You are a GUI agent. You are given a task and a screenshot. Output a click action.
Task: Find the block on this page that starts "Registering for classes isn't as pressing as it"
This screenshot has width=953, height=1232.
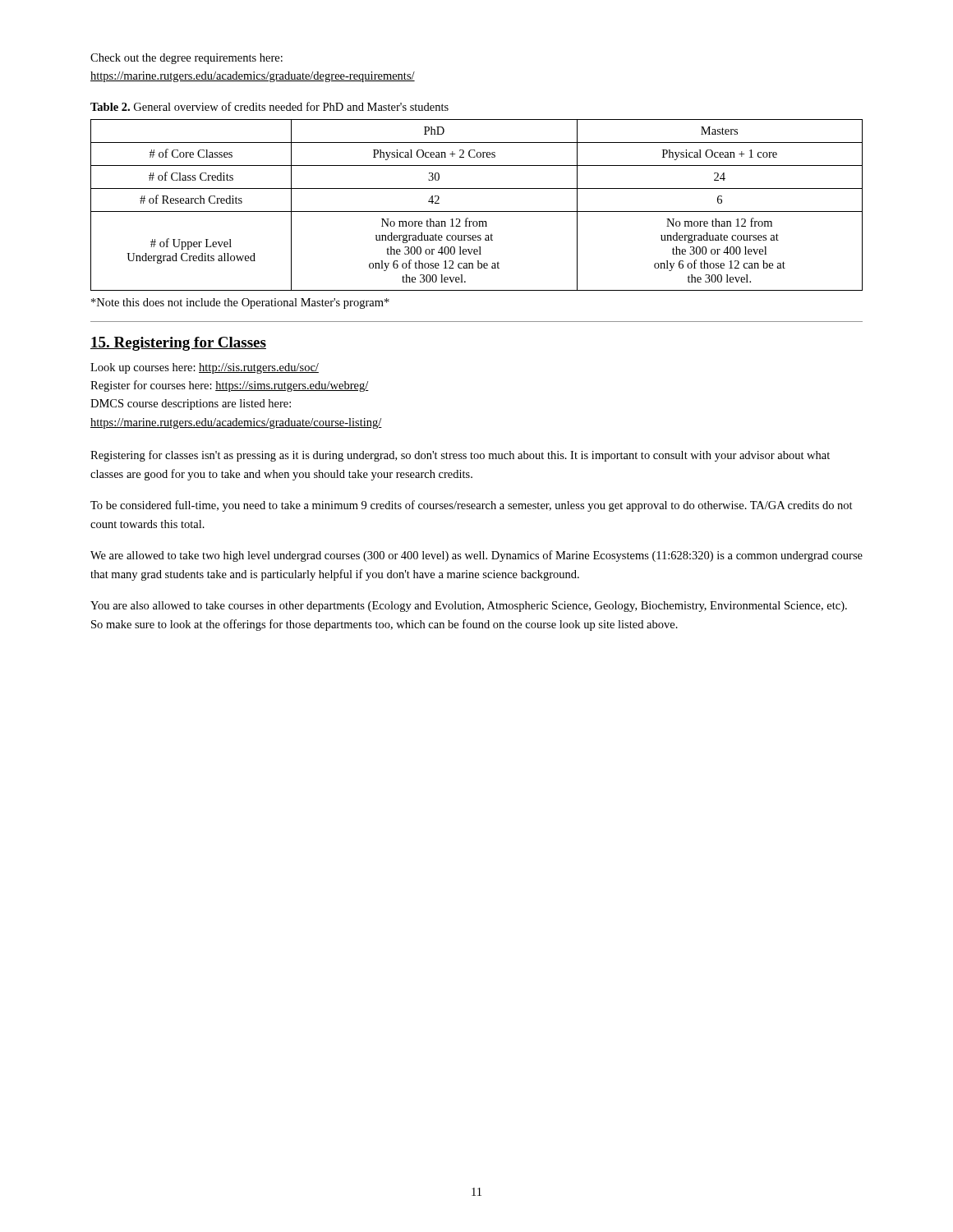click(x=460, y=465)
